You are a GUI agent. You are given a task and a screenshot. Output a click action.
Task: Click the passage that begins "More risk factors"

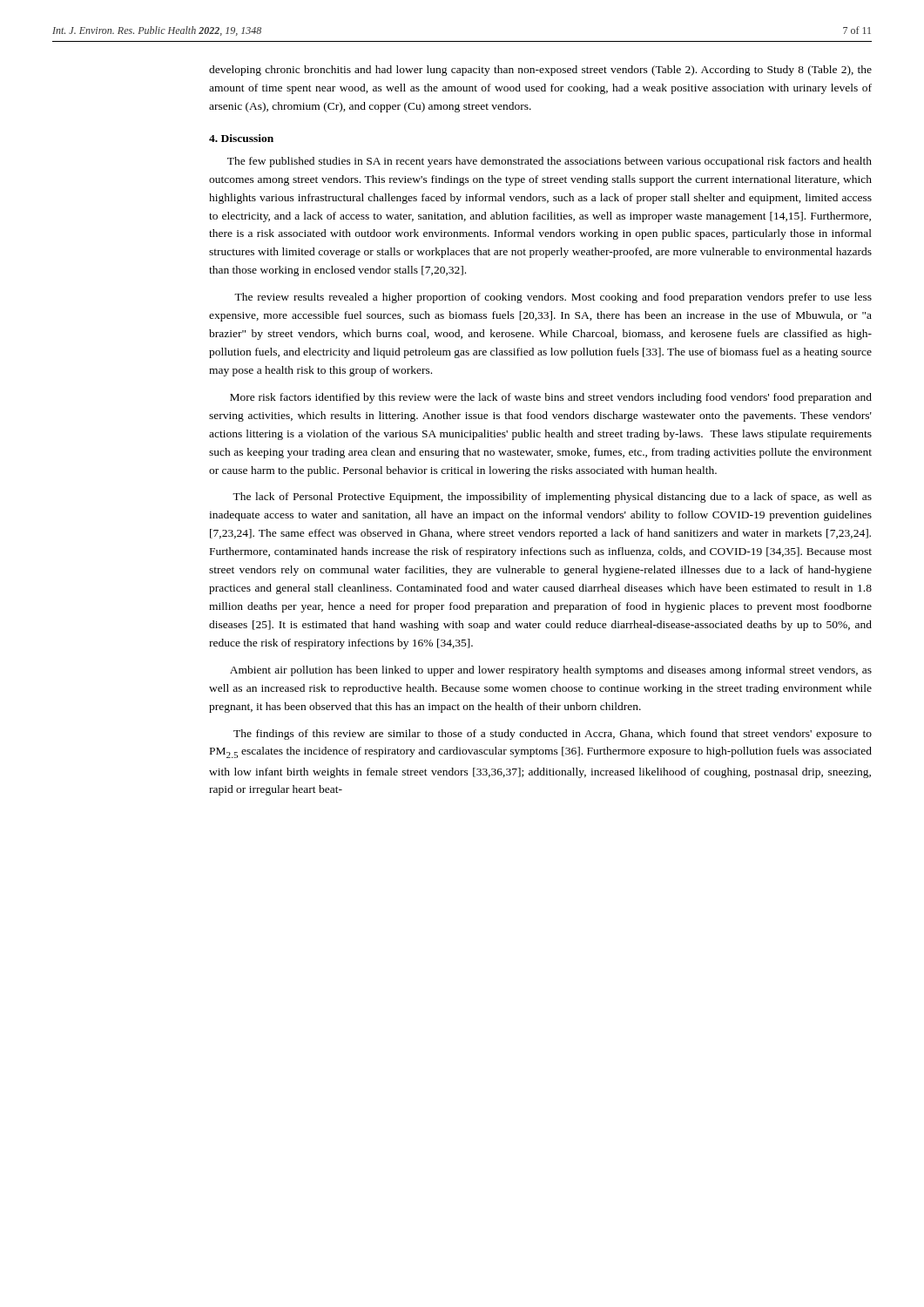[540, 433]
